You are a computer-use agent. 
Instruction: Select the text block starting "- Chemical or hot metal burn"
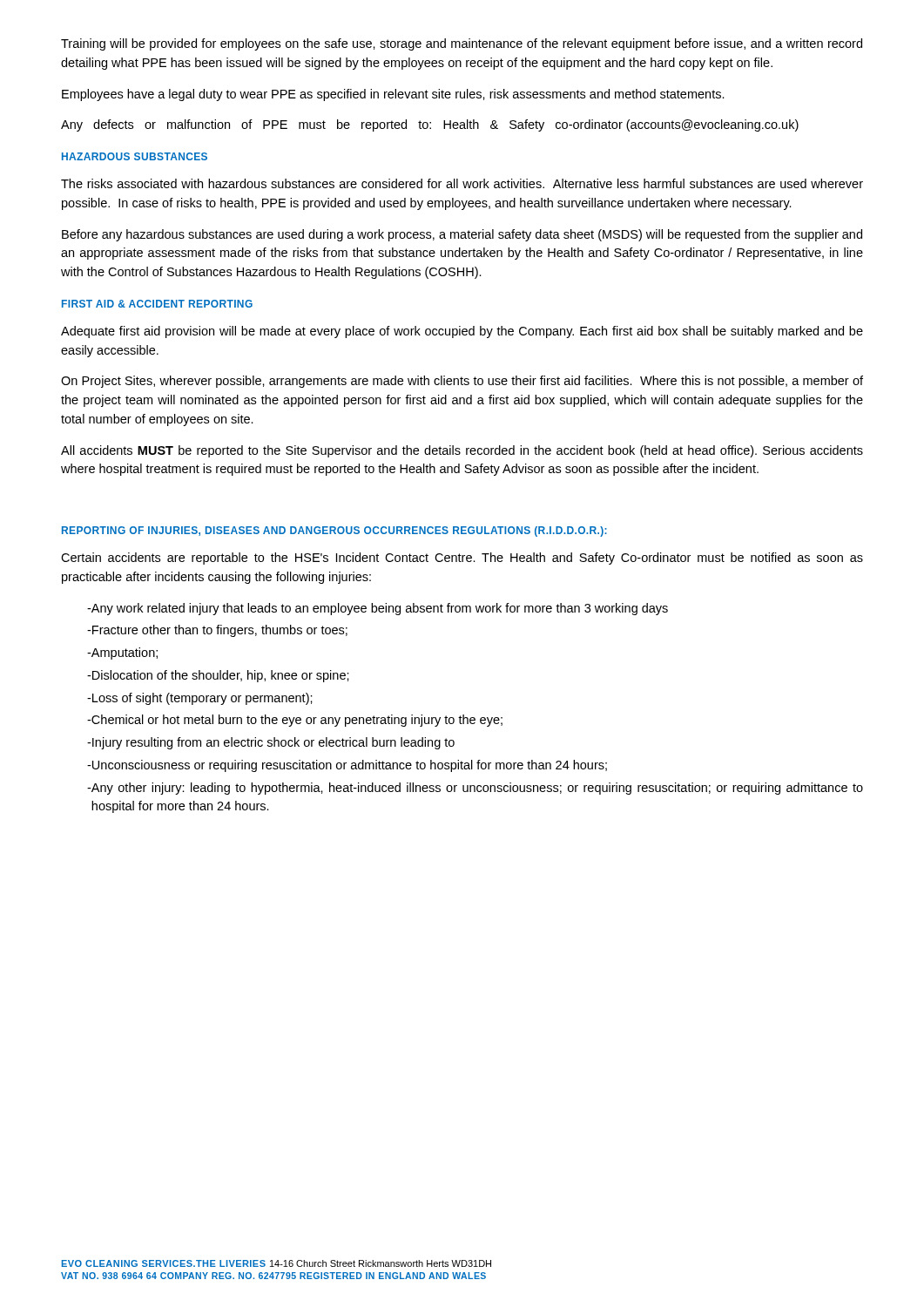[462, 721]
